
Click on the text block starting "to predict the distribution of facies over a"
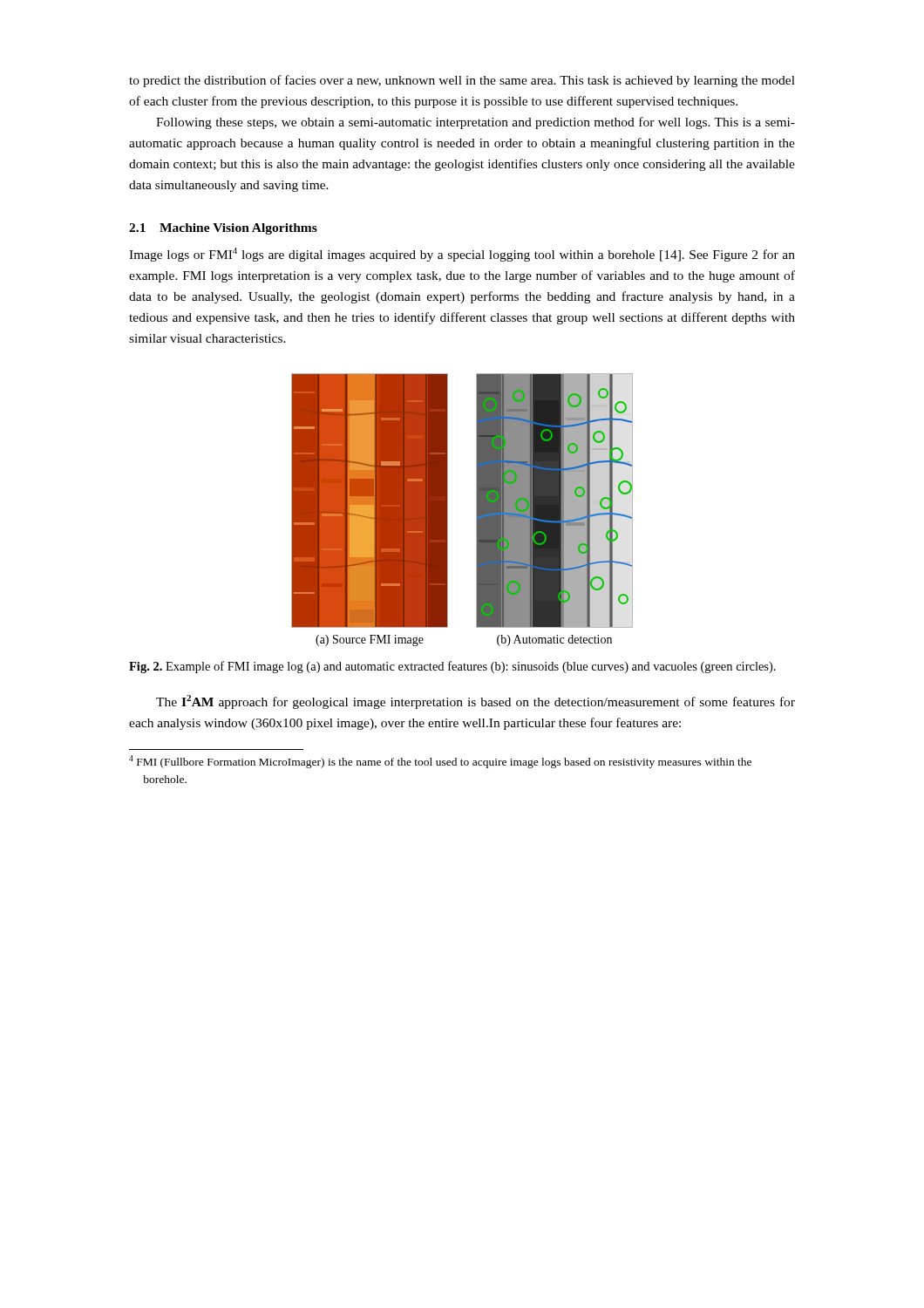pyautogui.click(x=462, y=133)
